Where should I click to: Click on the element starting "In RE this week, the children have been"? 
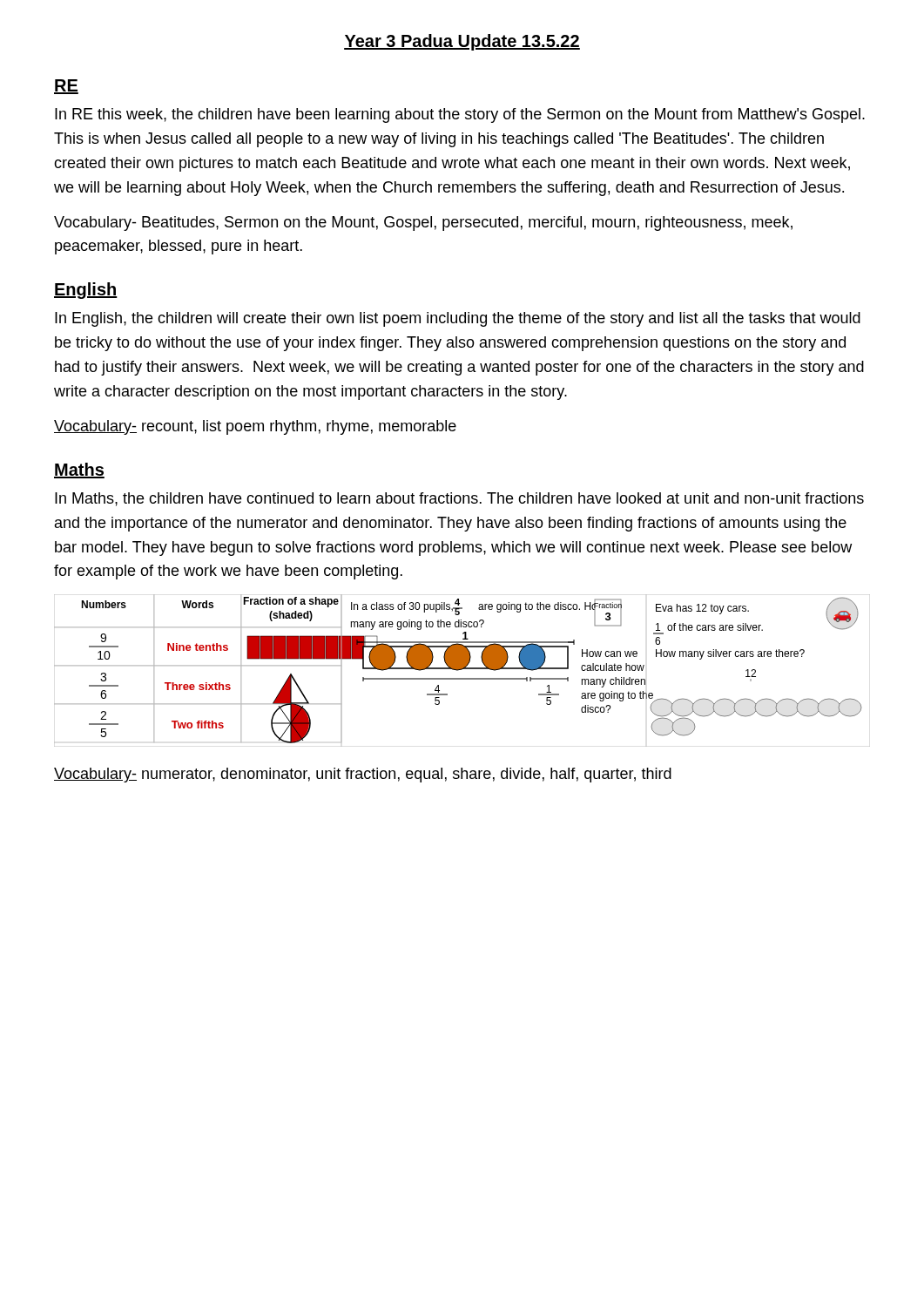460,151
